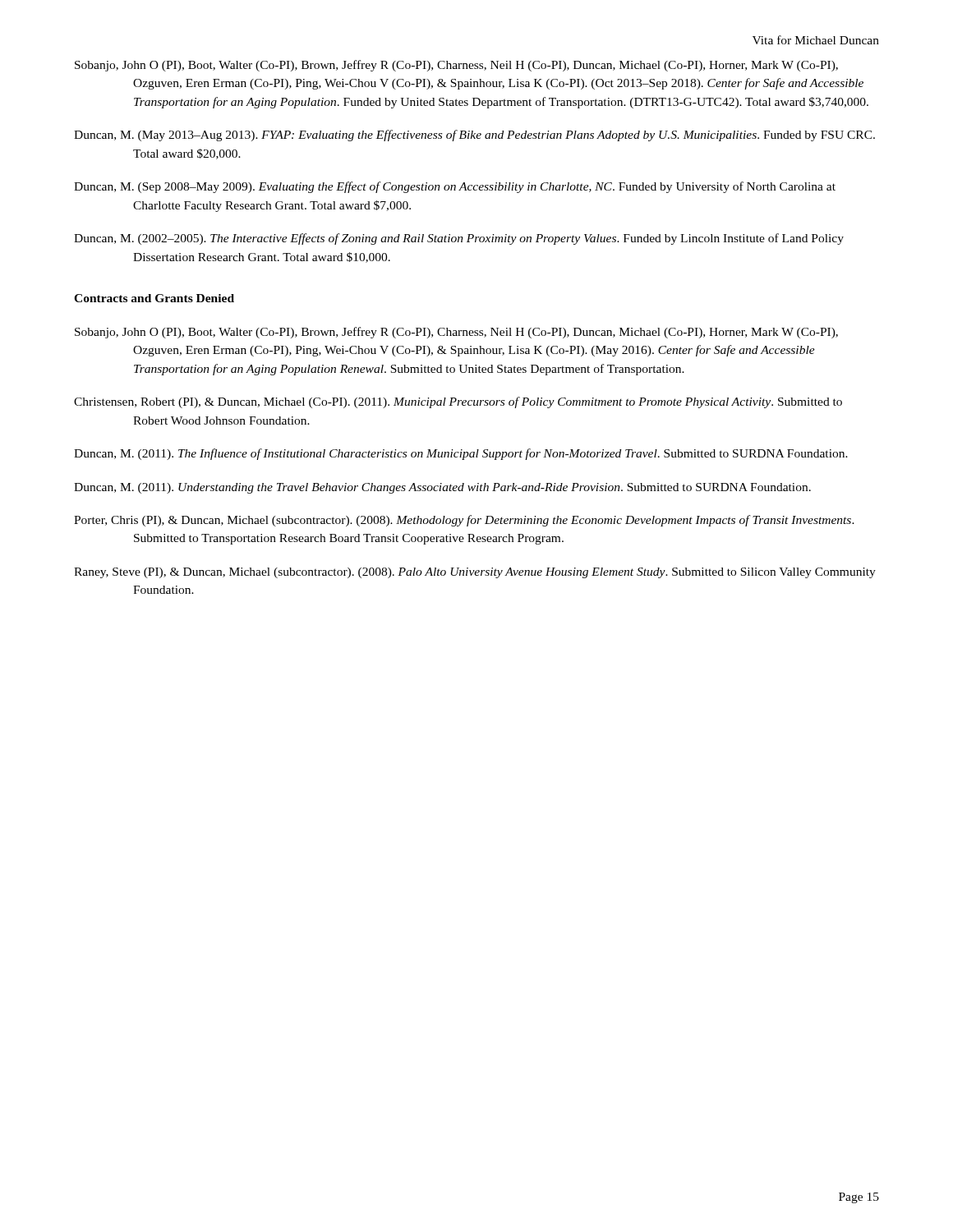Screen dimensions: 1232x953
Task: Navigate to the passage starting "Duncan, M. (2011). The Influence of Institutional"
Action: point(461,453)
